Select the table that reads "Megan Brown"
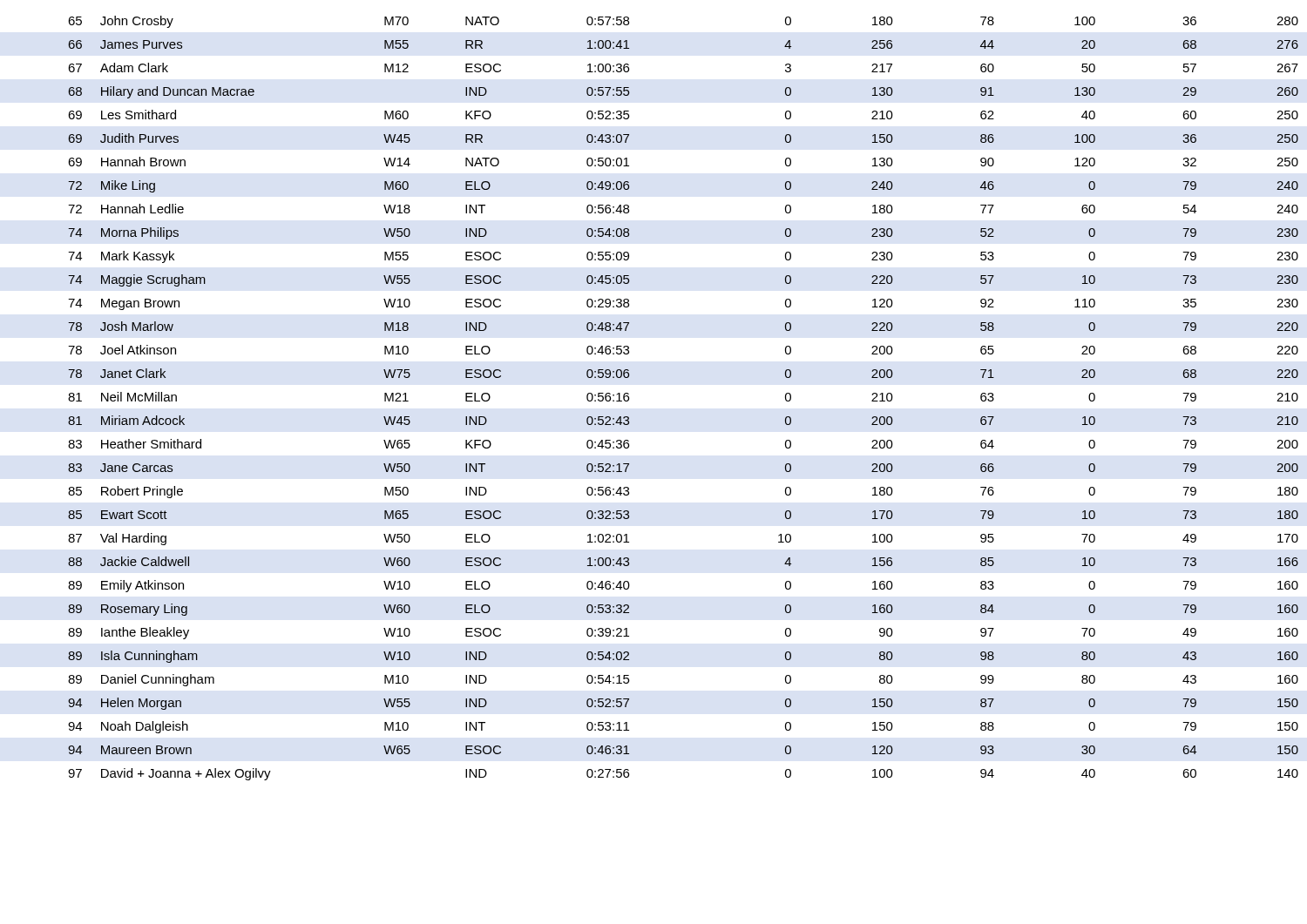This screenshot has height=924, width=1307. (x=654, y=397)
